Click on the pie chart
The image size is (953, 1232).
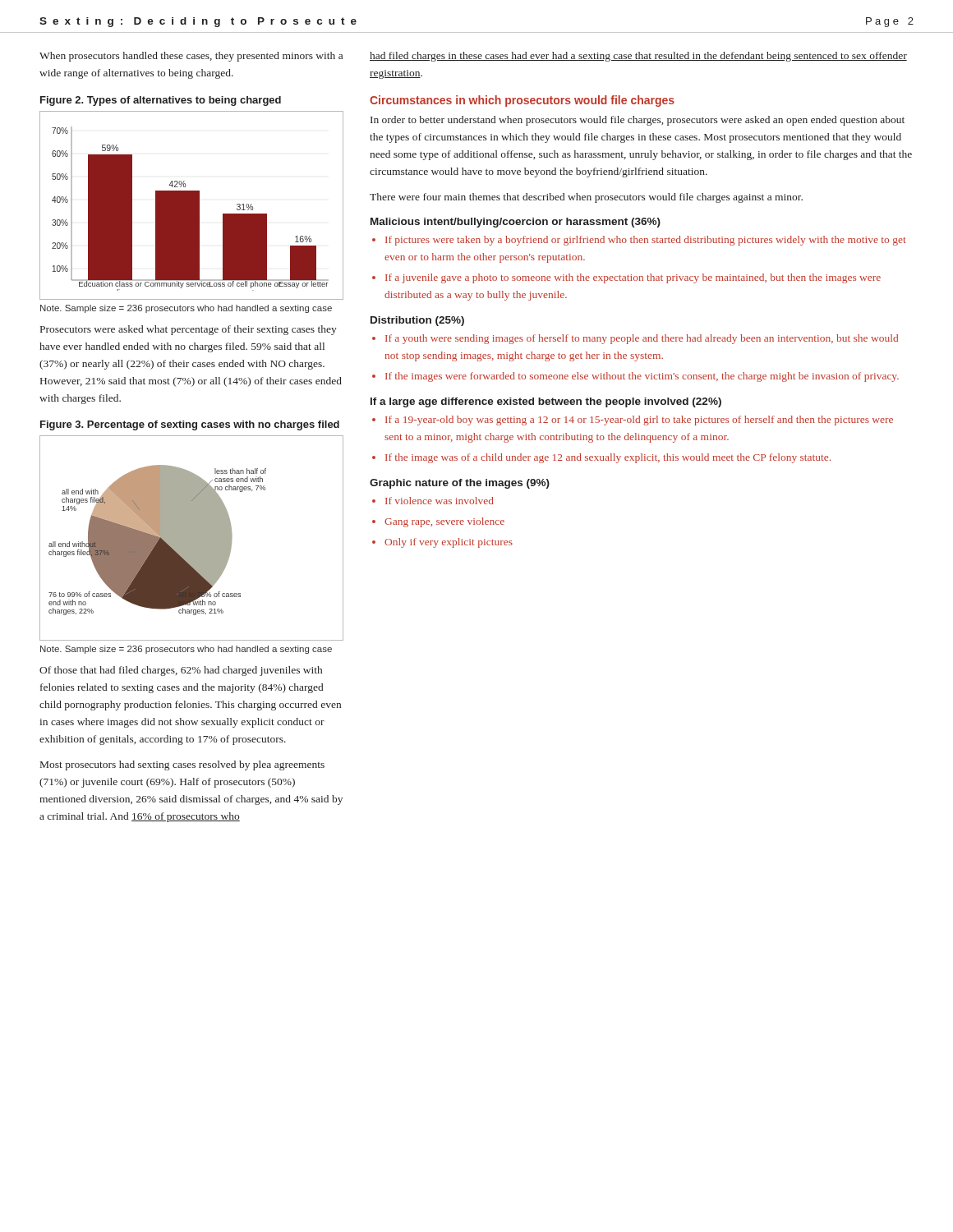(x=191, y=538)
